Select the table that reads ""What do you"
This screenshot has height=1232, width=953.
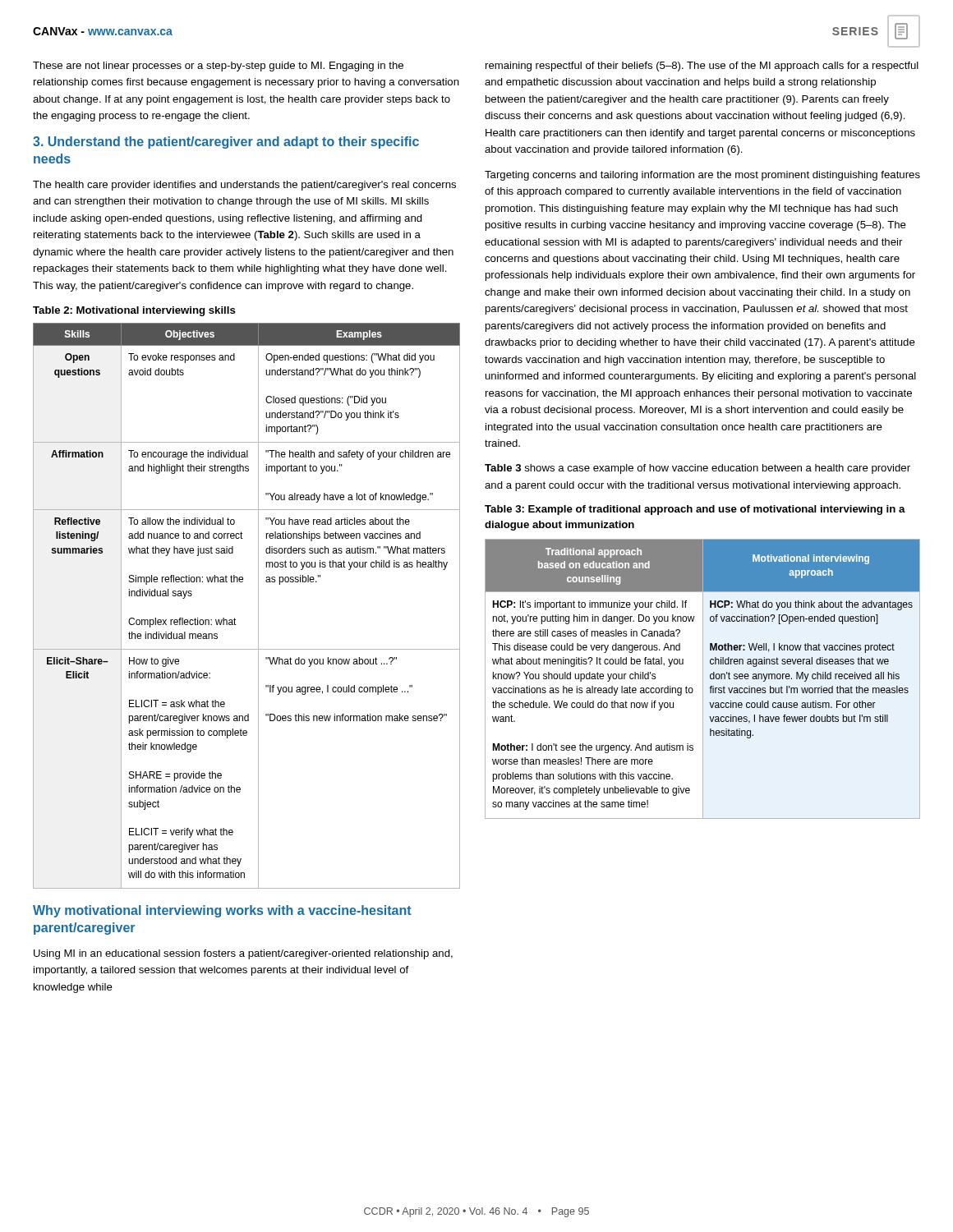[x=246, y=606]
